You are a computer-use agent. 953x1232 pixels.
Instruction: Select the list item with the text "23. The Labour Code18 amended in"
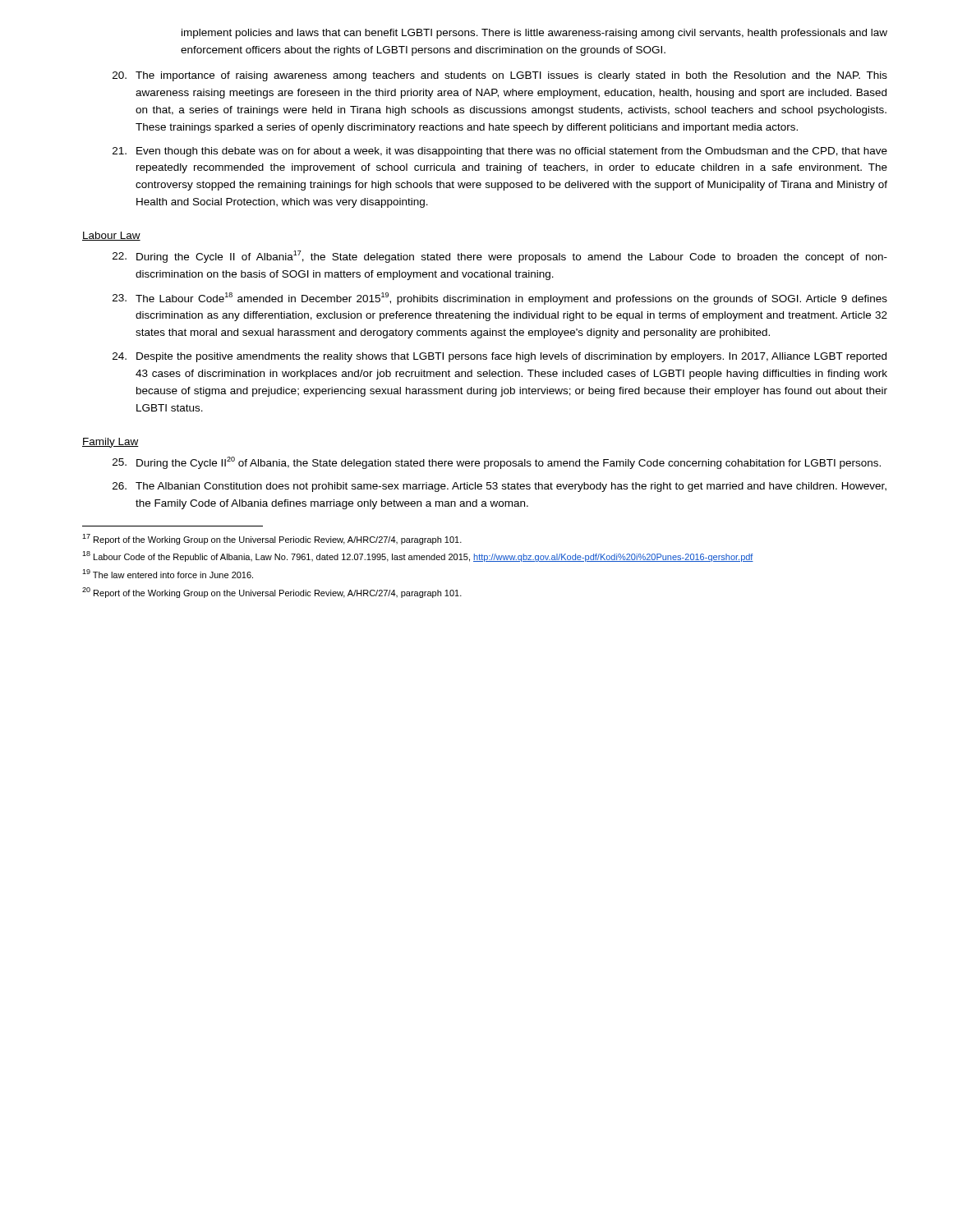[x=485, y=316]
